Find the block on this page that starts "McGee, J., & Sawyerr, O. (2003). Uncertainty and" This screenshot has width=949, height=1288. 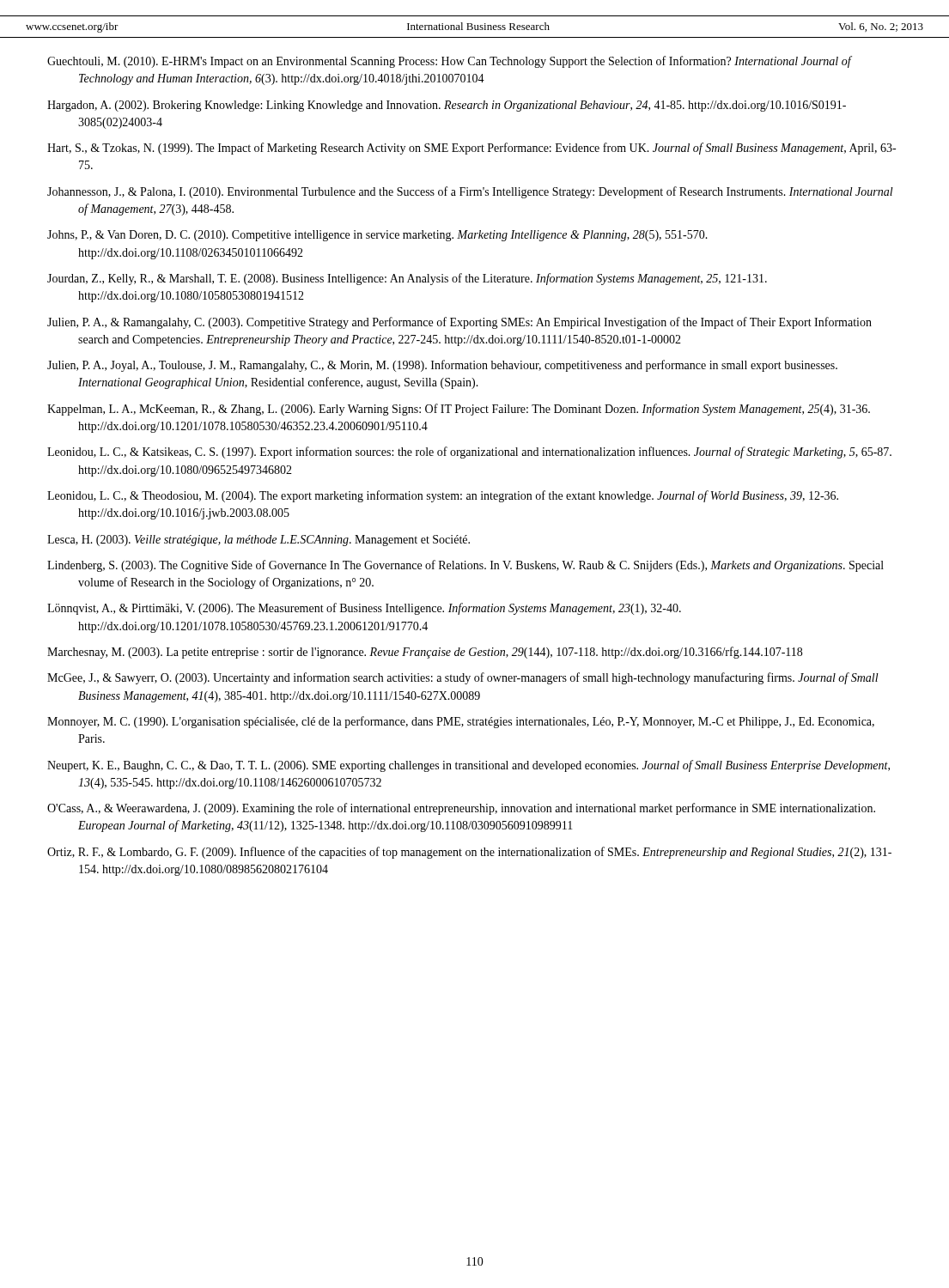point(463,687)
